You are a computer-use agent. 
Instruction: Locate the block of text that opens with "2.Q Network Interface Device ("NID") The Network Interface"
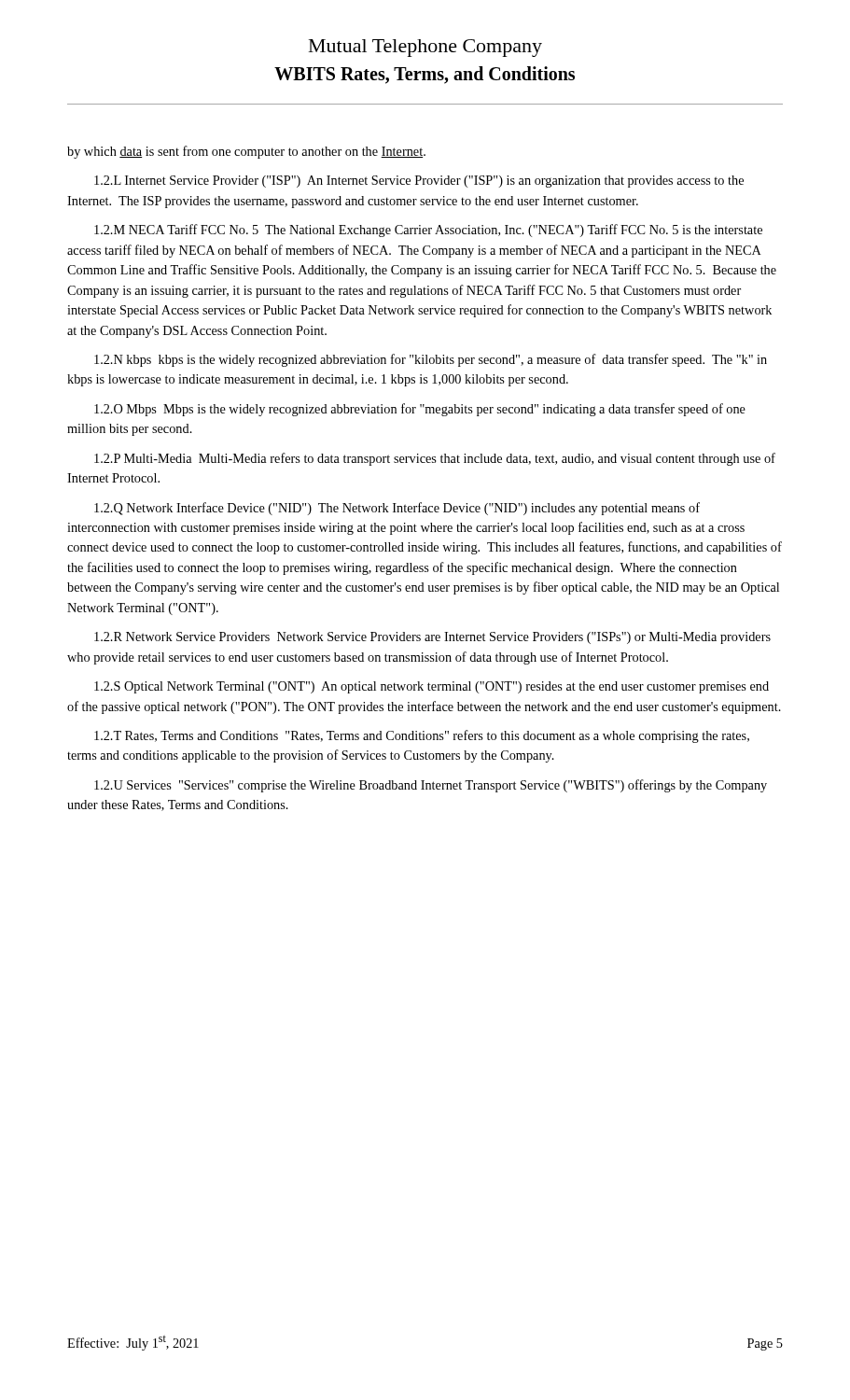point(424,557)
